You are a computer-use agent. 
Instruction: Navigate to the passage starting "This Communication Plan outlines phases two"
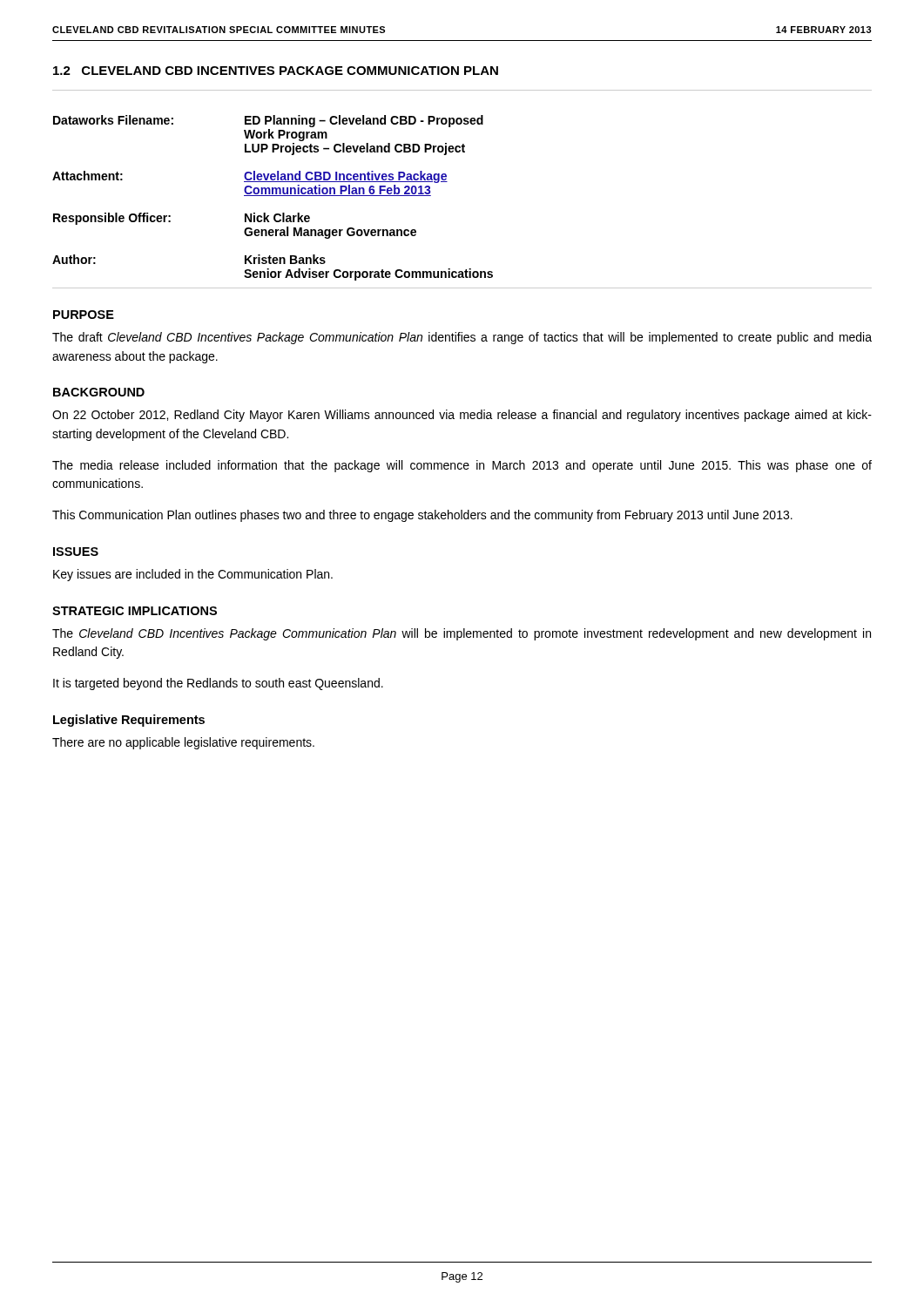[423, 515]
